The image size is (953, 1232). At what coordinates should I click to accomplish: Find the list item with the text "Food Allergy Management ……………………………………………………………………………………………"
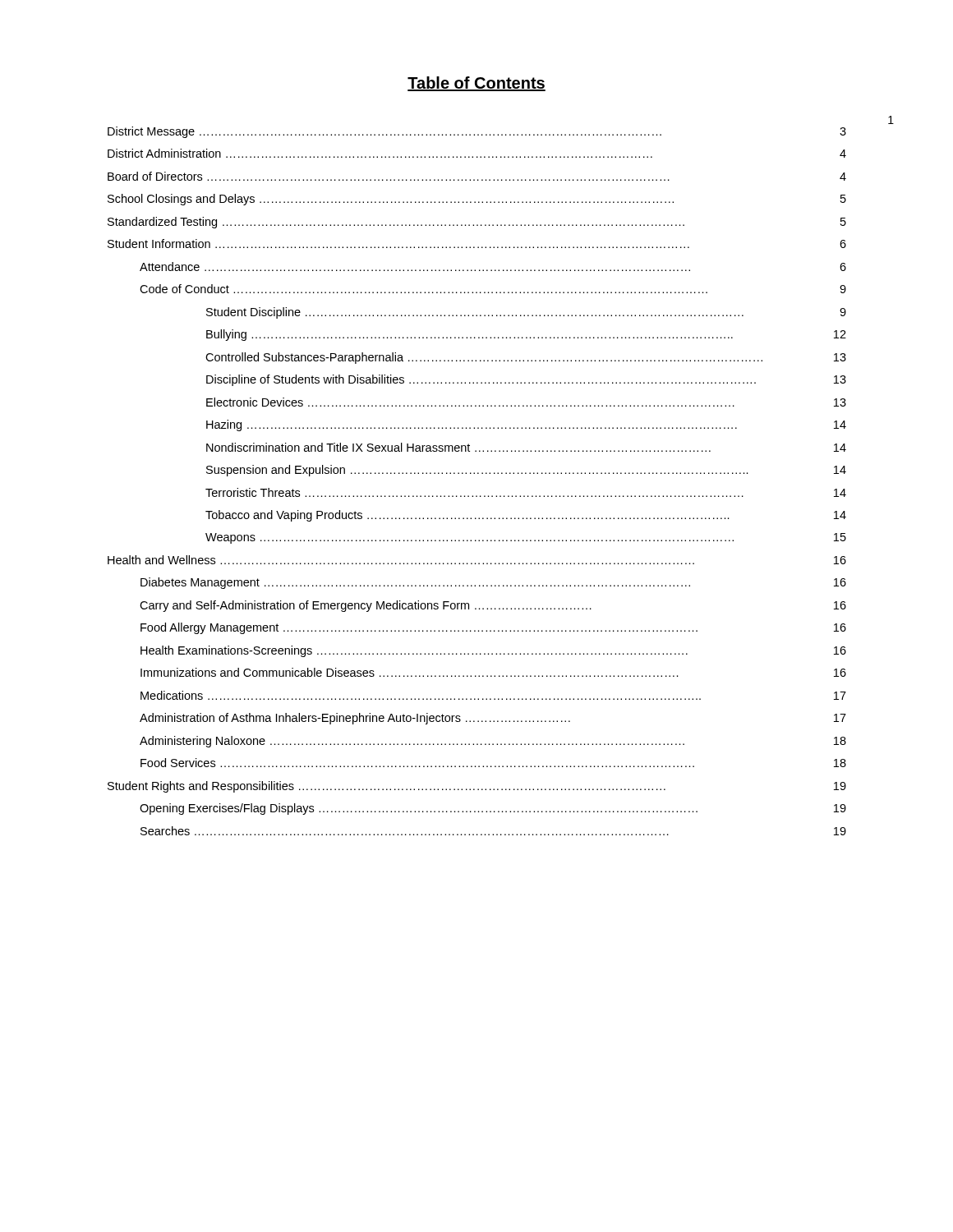tap(493, 628)
